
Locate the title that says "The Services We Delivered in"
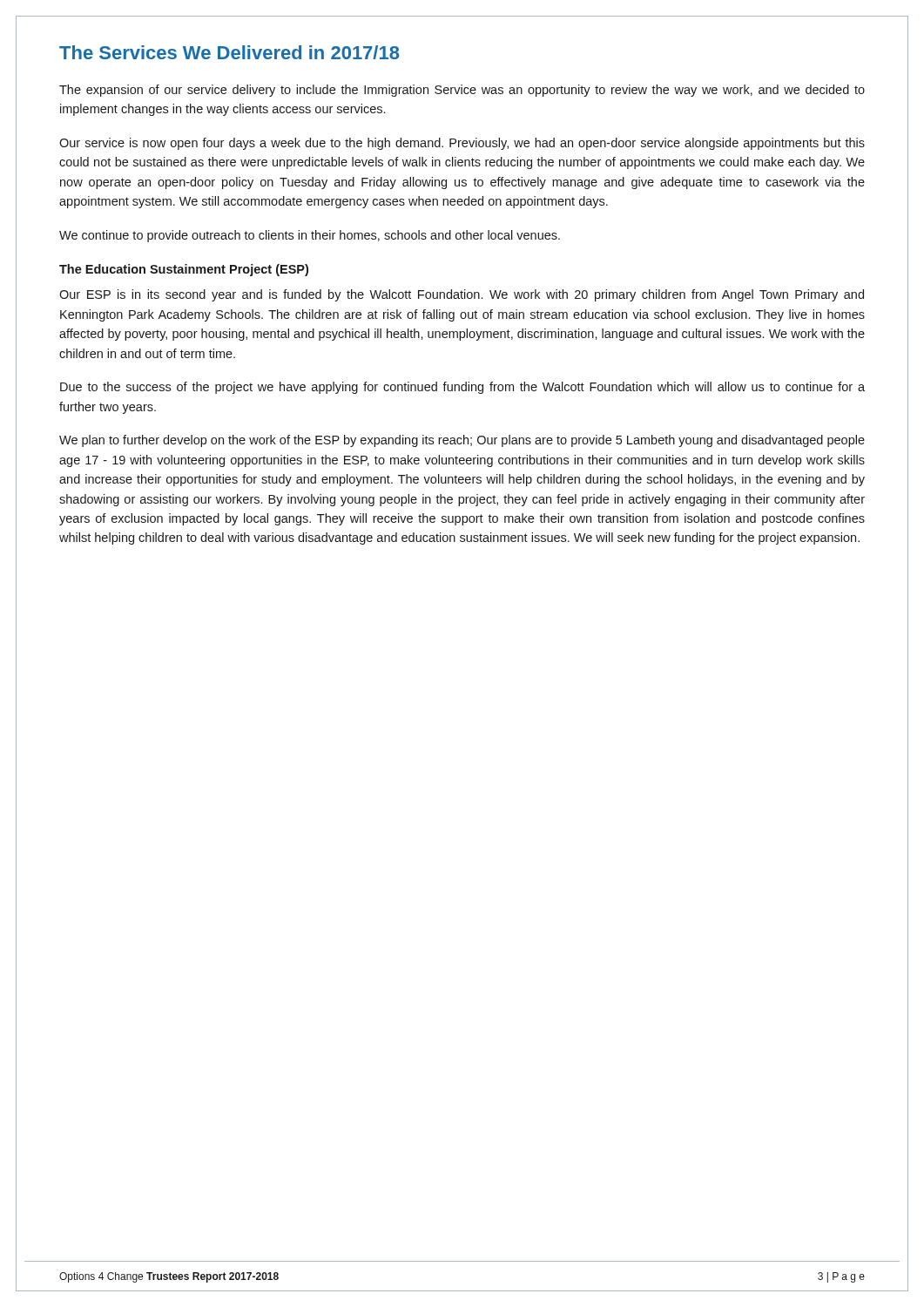229,52
